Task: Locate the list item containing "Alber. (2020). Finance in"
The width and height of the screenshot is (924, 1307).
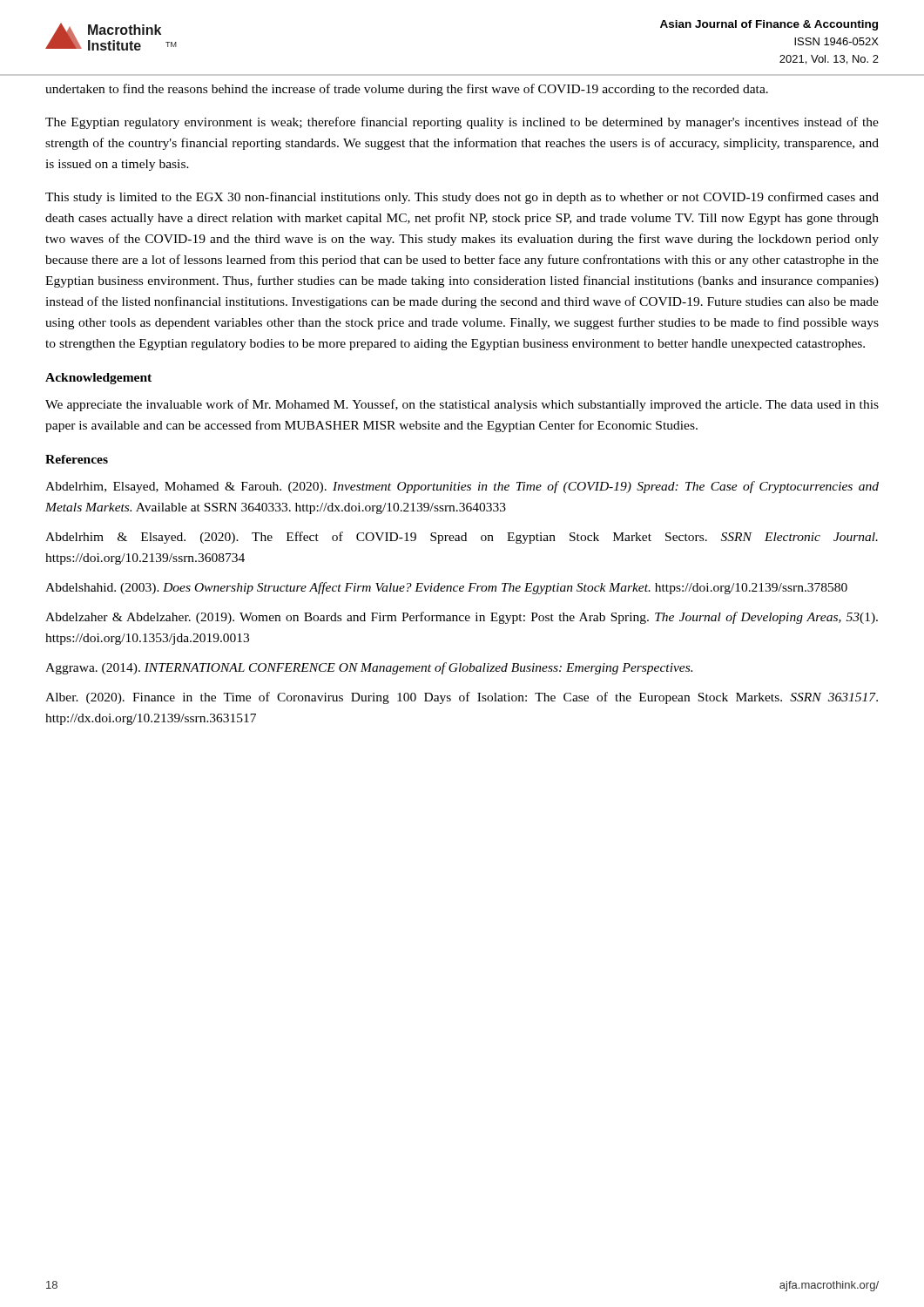Action: click(462, 707)
